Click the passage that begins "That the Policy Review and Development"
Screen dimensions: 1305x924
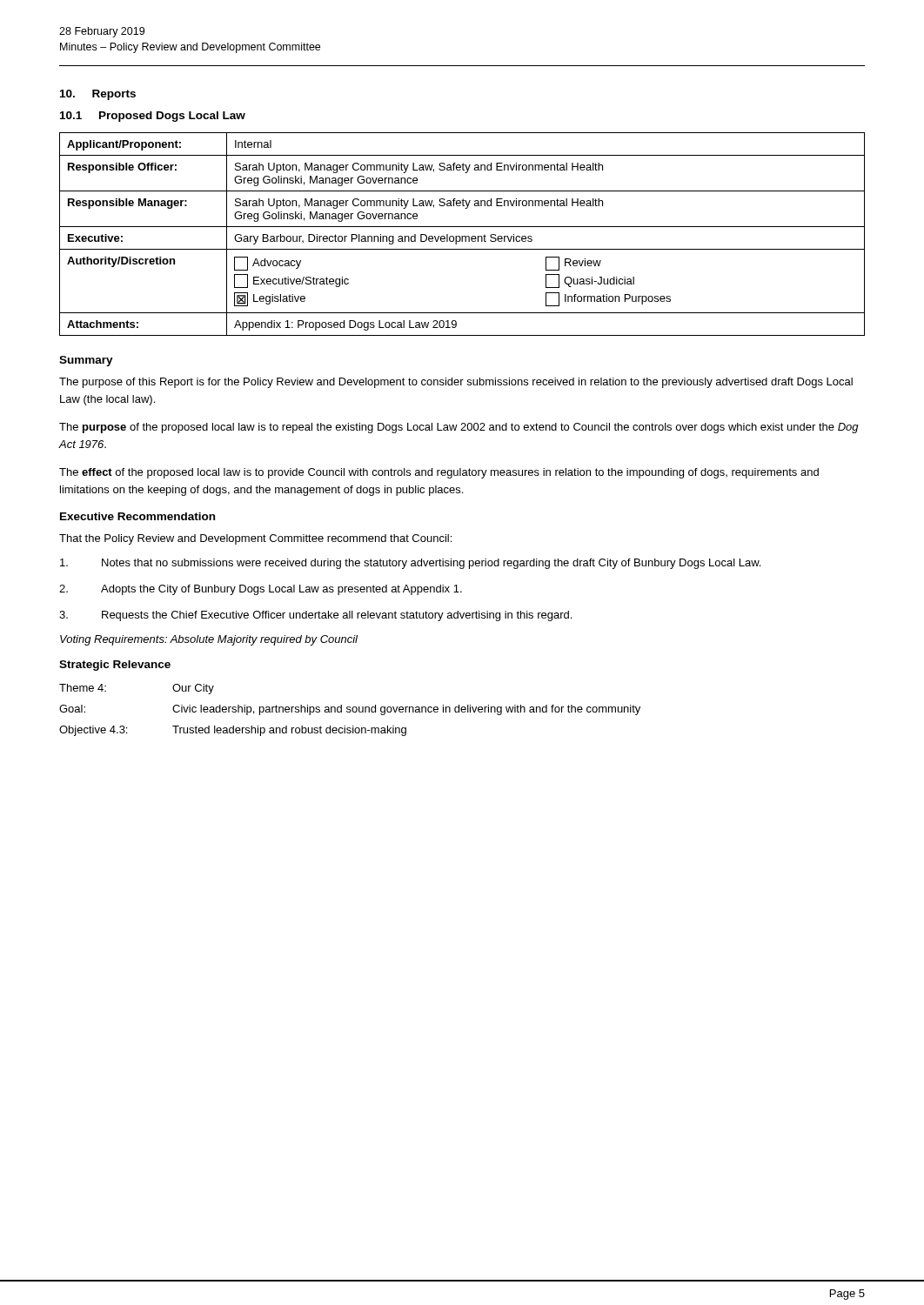(x=256, y=538)
